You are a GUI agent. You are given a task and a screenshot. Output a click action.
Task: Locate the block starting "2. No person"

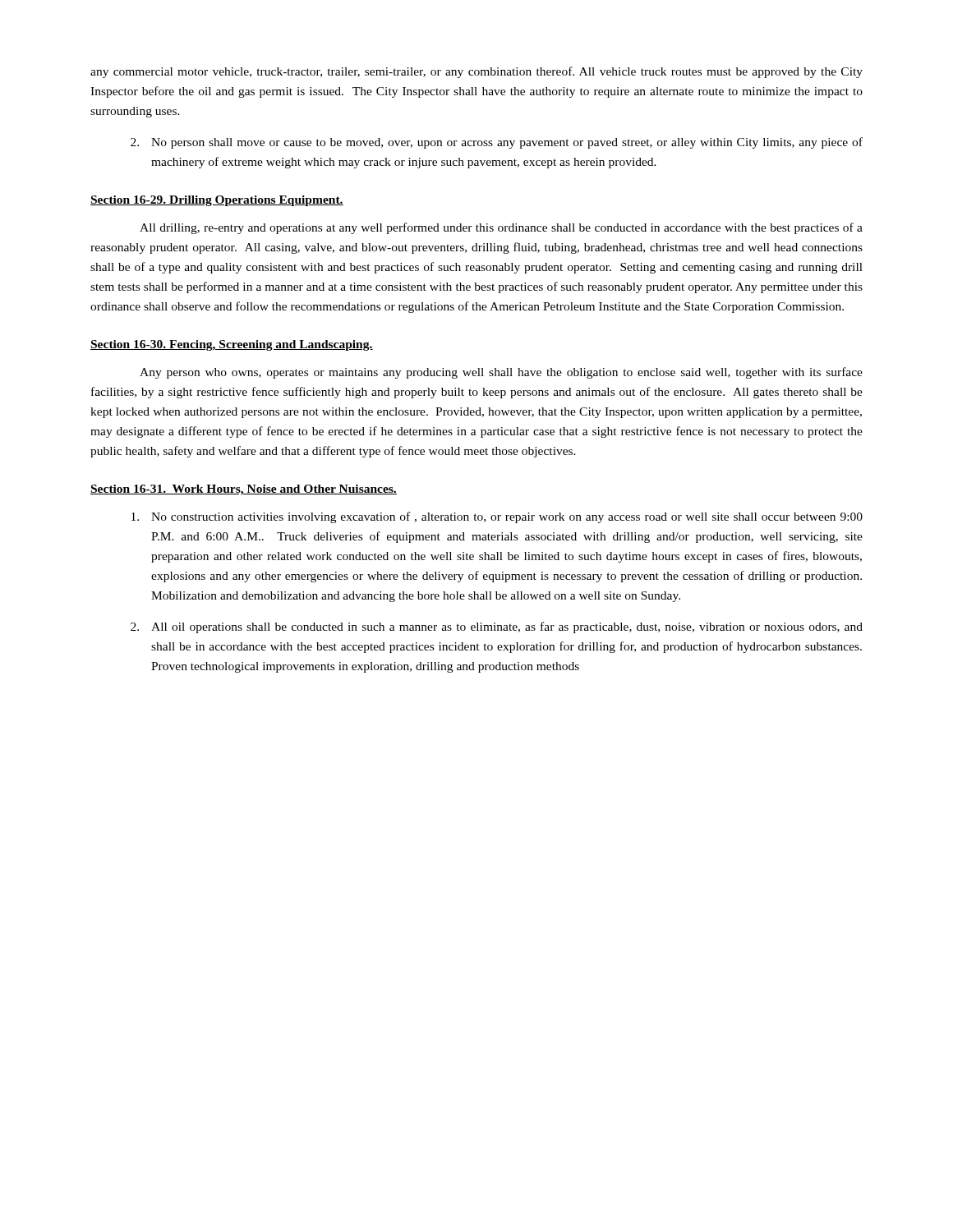[x=476, y=152]
